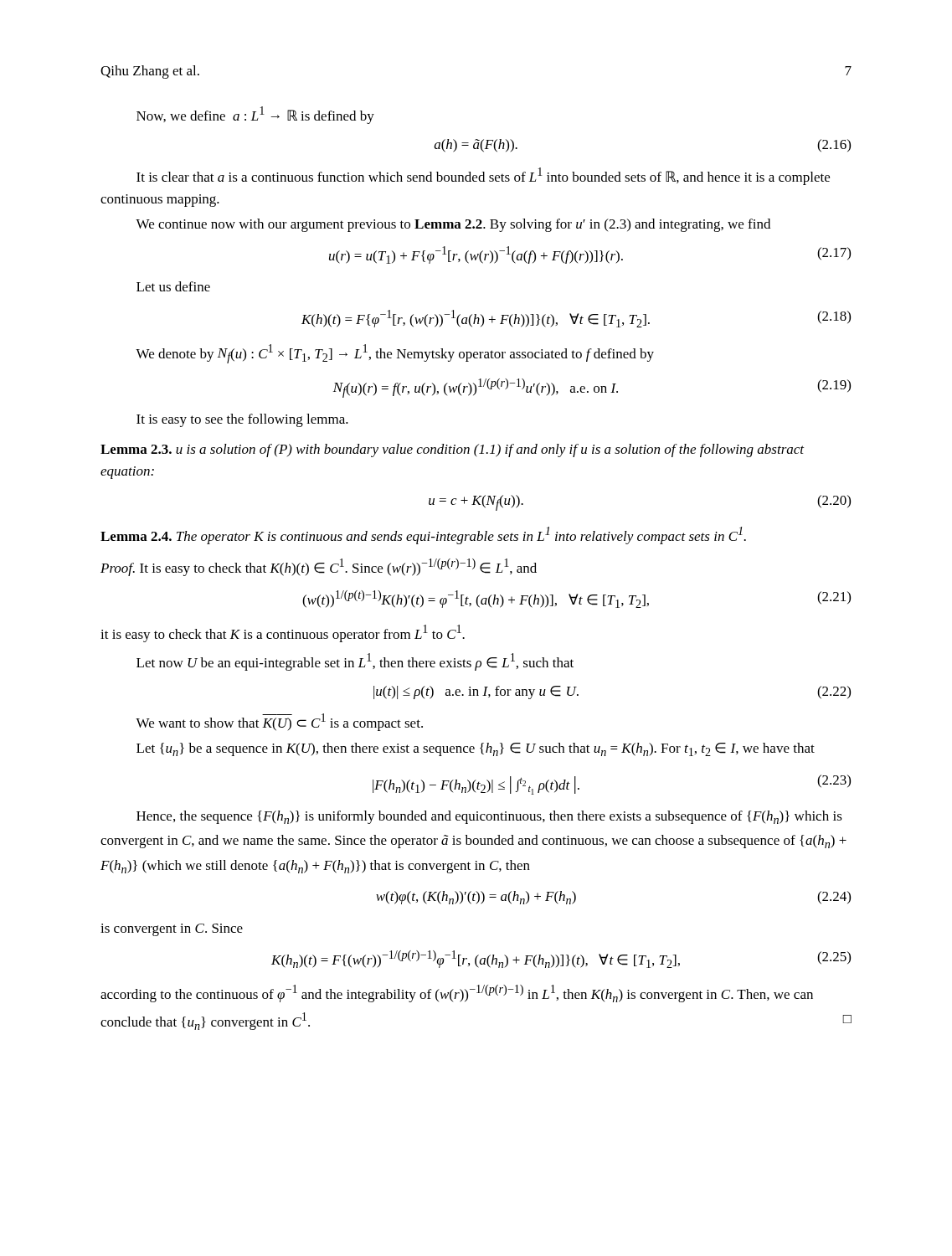Point to the element starting "is convergent in C. Since"
This screenshot has height=1256, width=952.
172,928
